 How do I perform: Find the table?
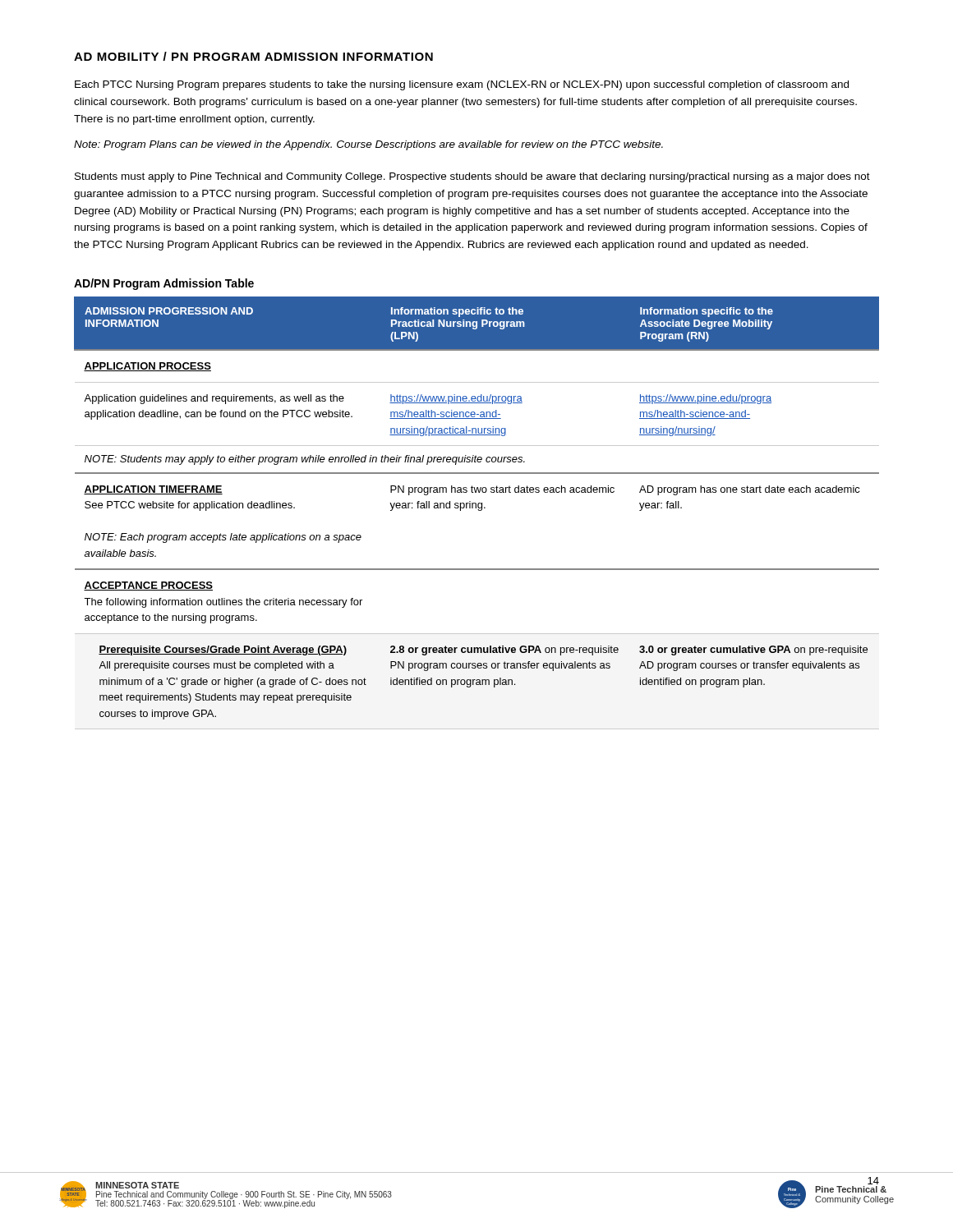[476, 513]
